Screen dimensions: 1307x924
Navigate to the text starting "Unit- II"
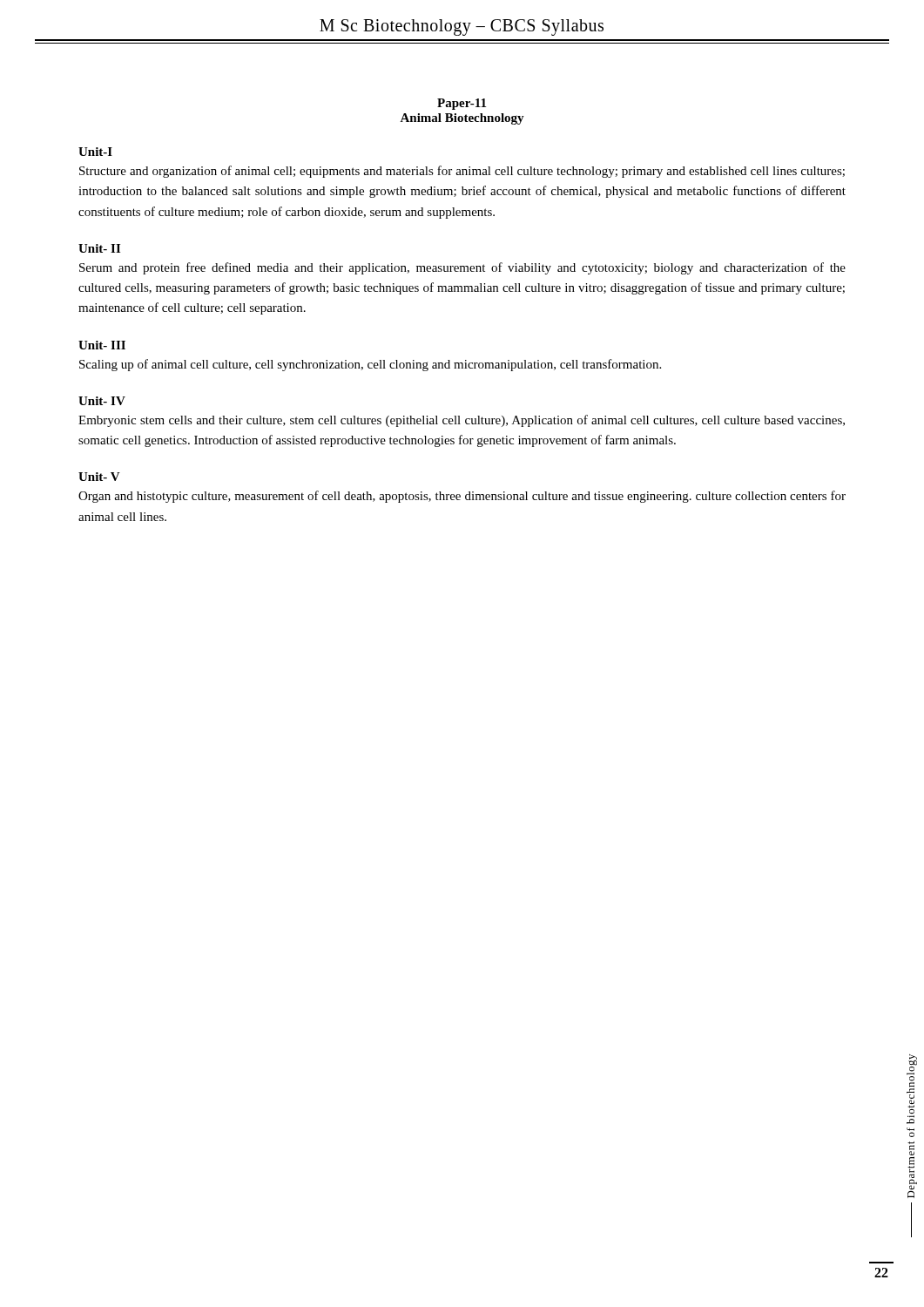(100, 248)
